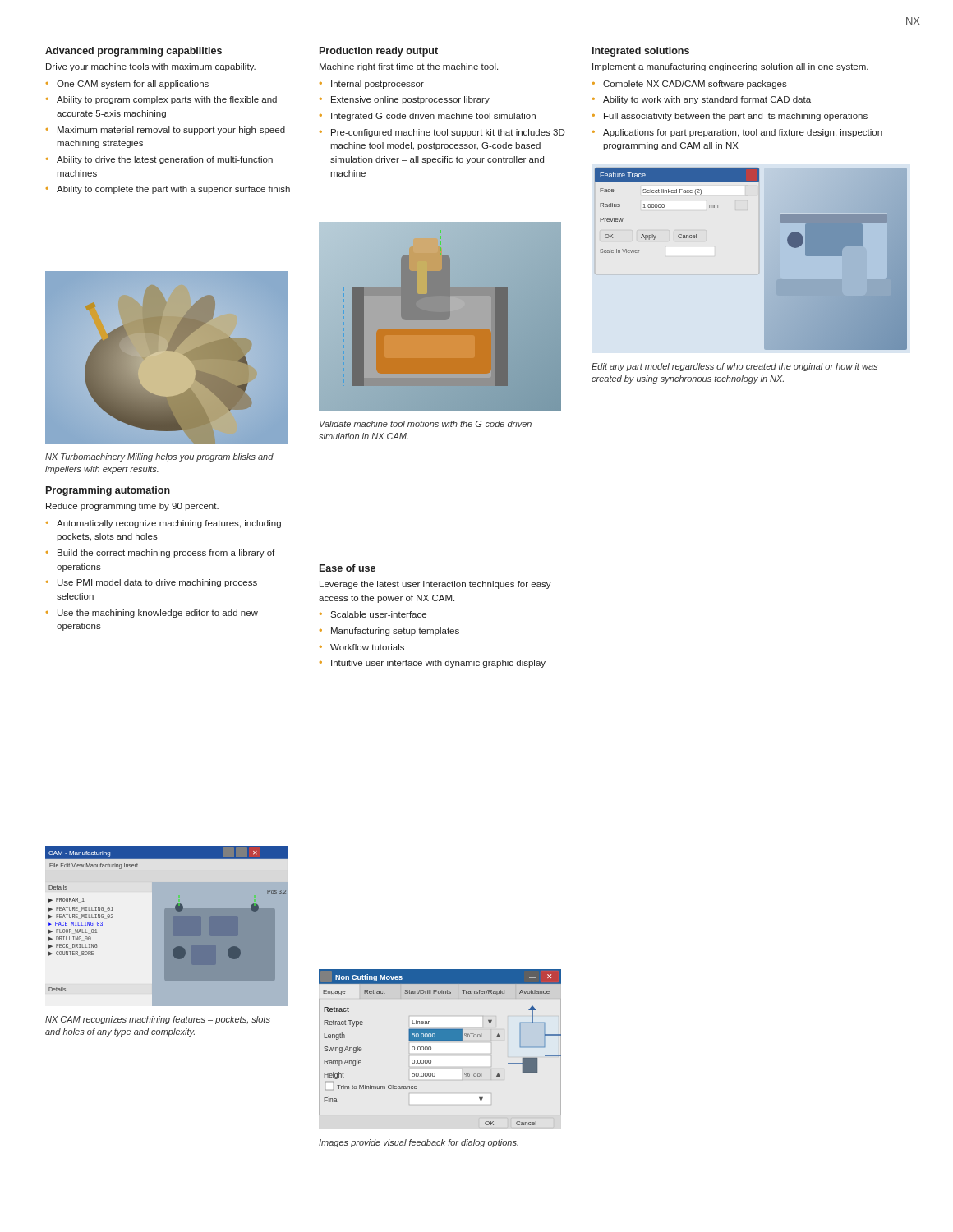Locate the block of text that opens with "Pre-configured machine tool support kit"
The image size is (953, 1232).
448,153
